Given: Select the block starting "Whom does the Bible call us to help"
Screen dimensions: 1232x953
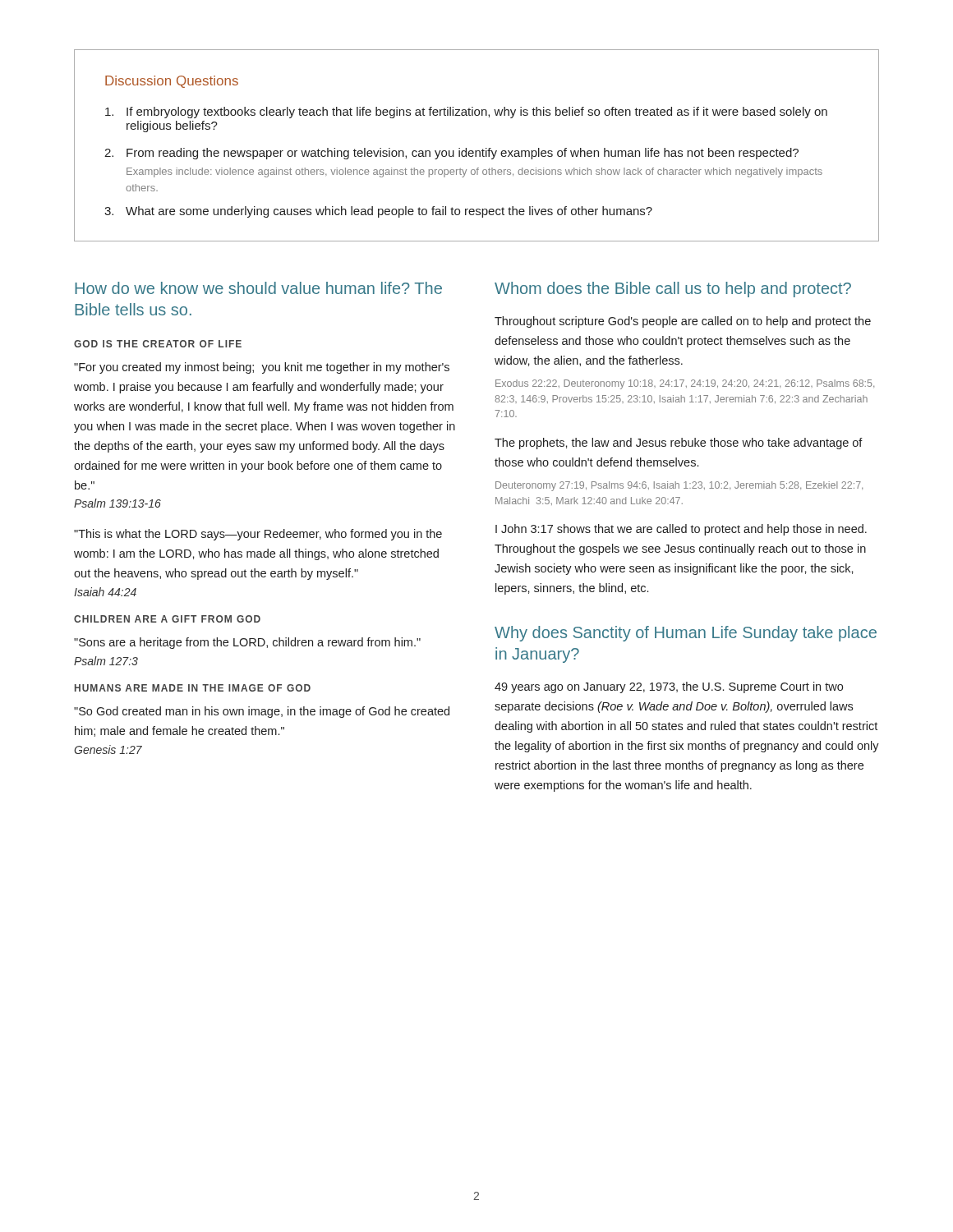Looking at the screenshot, I should click(x=673, y=288).
